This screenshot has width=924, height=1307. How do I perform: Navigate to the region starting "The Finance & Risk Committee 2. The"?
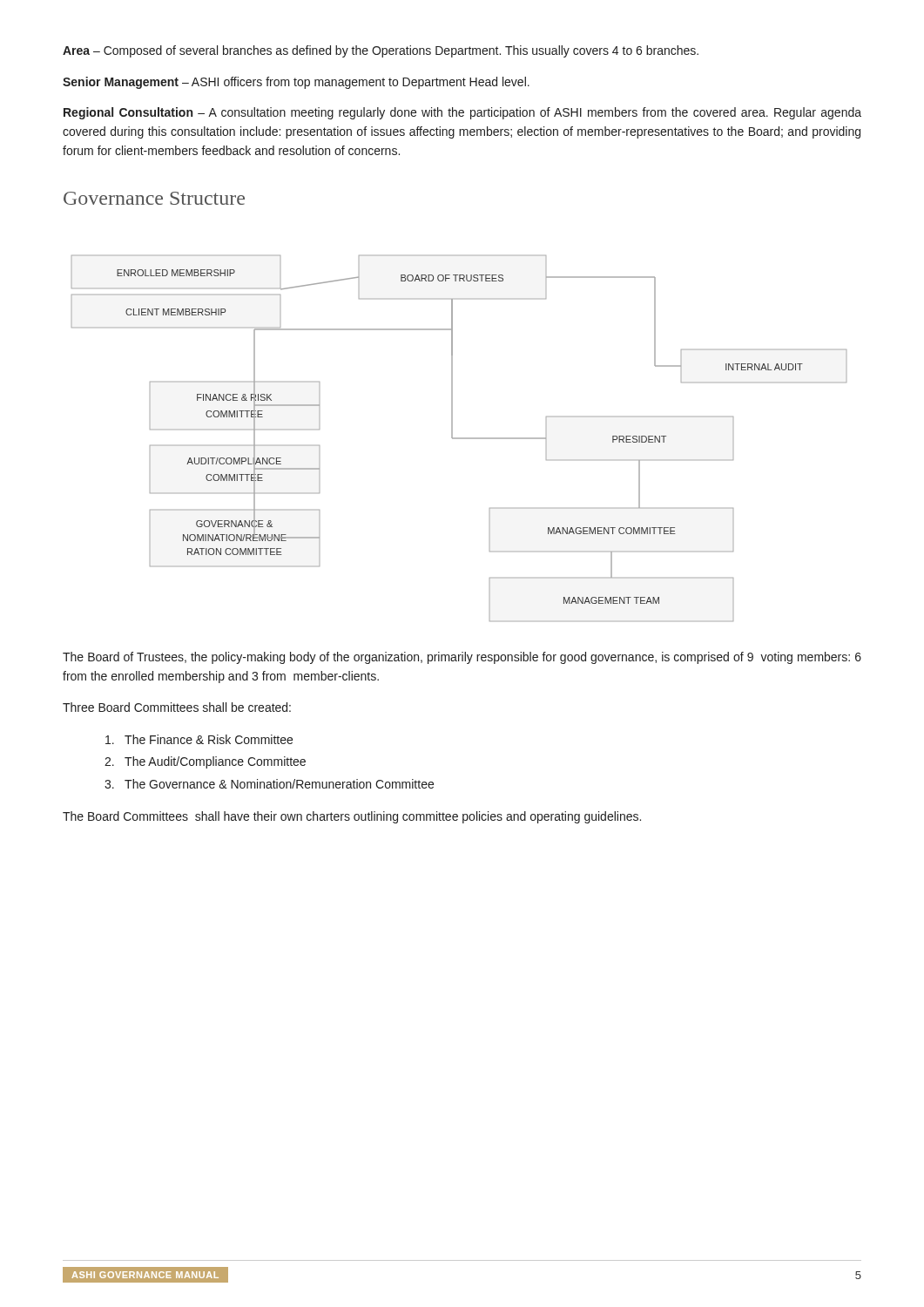199,739
